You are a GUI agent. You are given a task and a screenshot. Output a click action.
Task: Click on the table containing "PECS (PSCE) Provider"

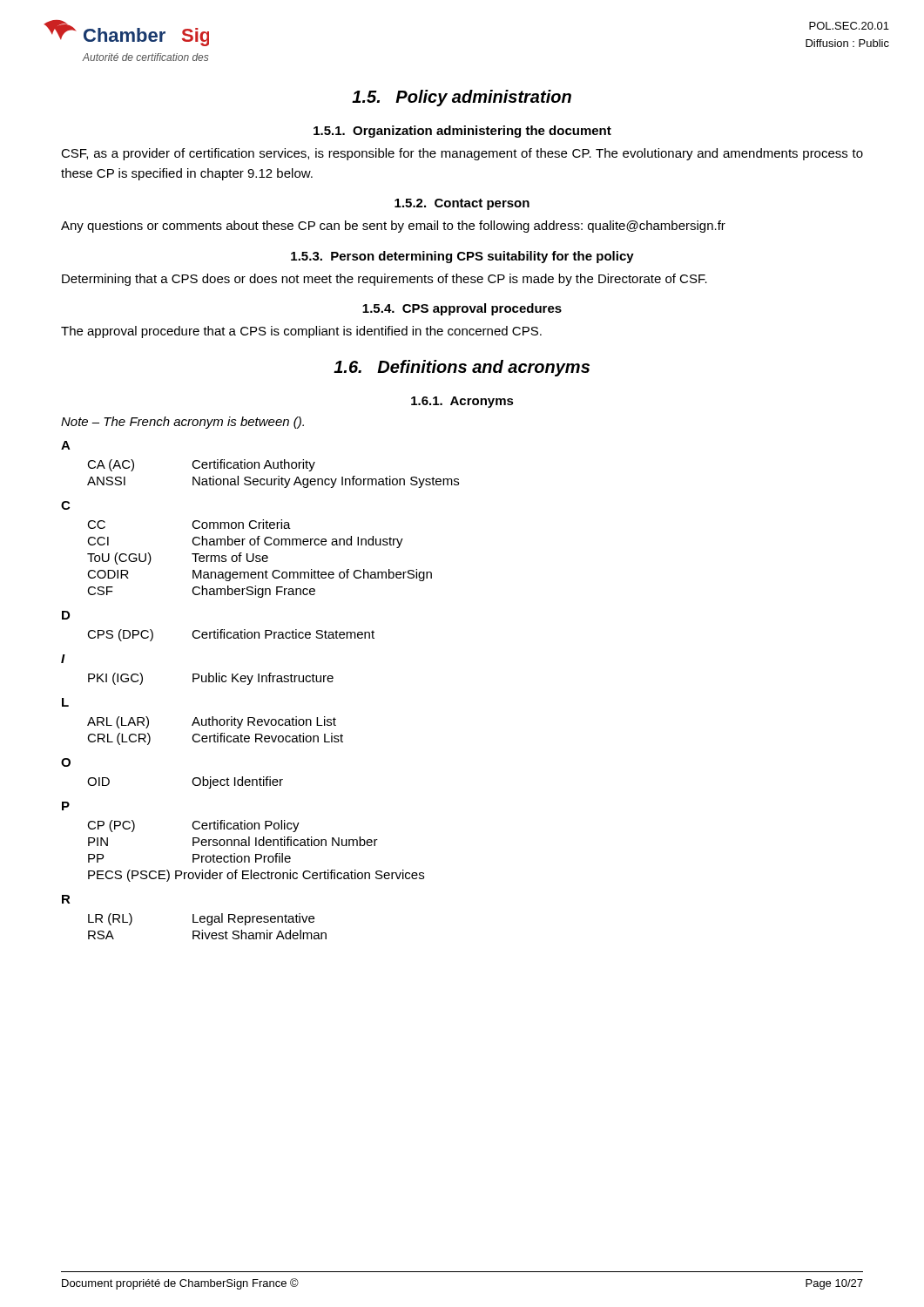pos(475,849)
